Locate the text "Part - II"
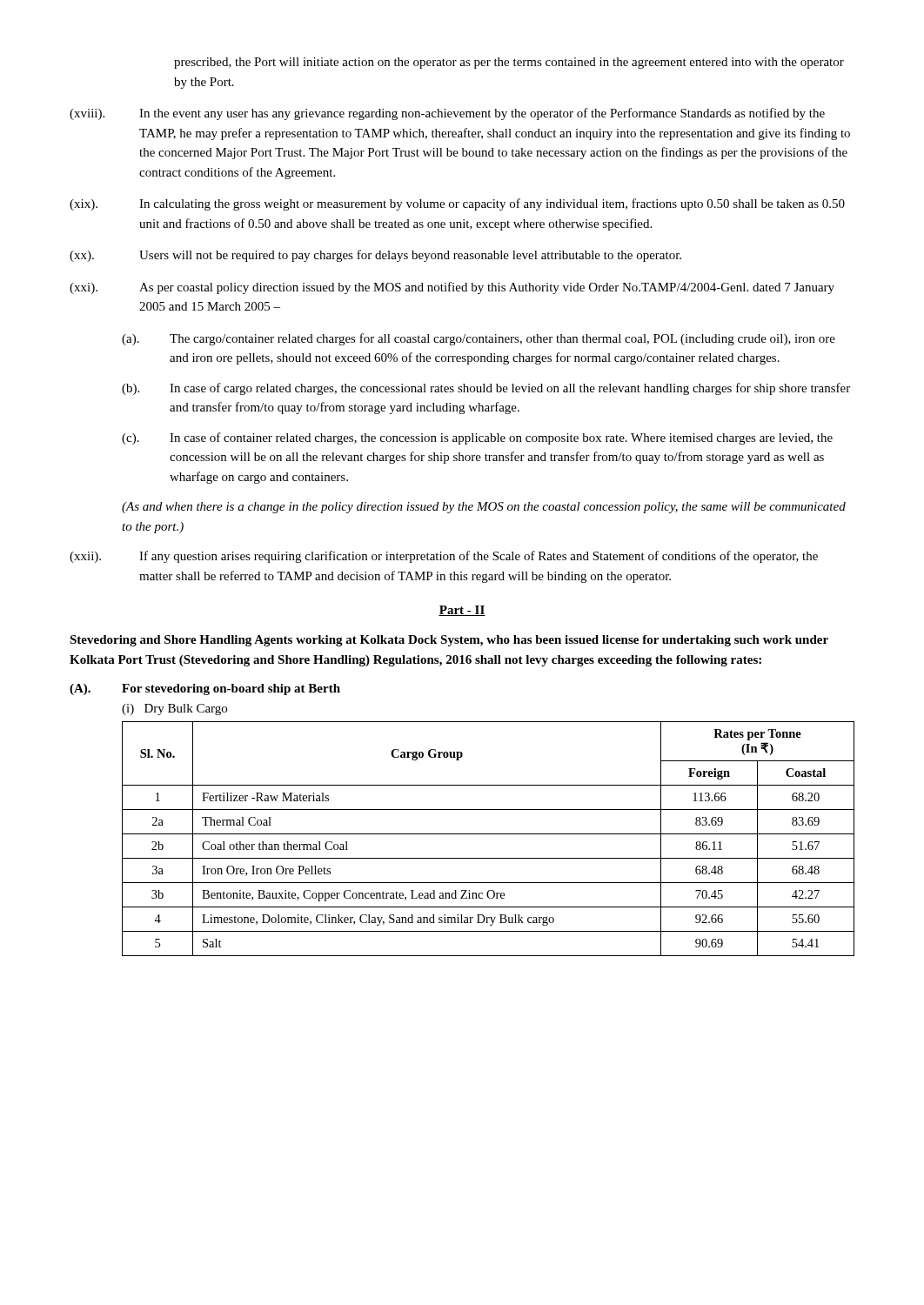 point(462,610)
